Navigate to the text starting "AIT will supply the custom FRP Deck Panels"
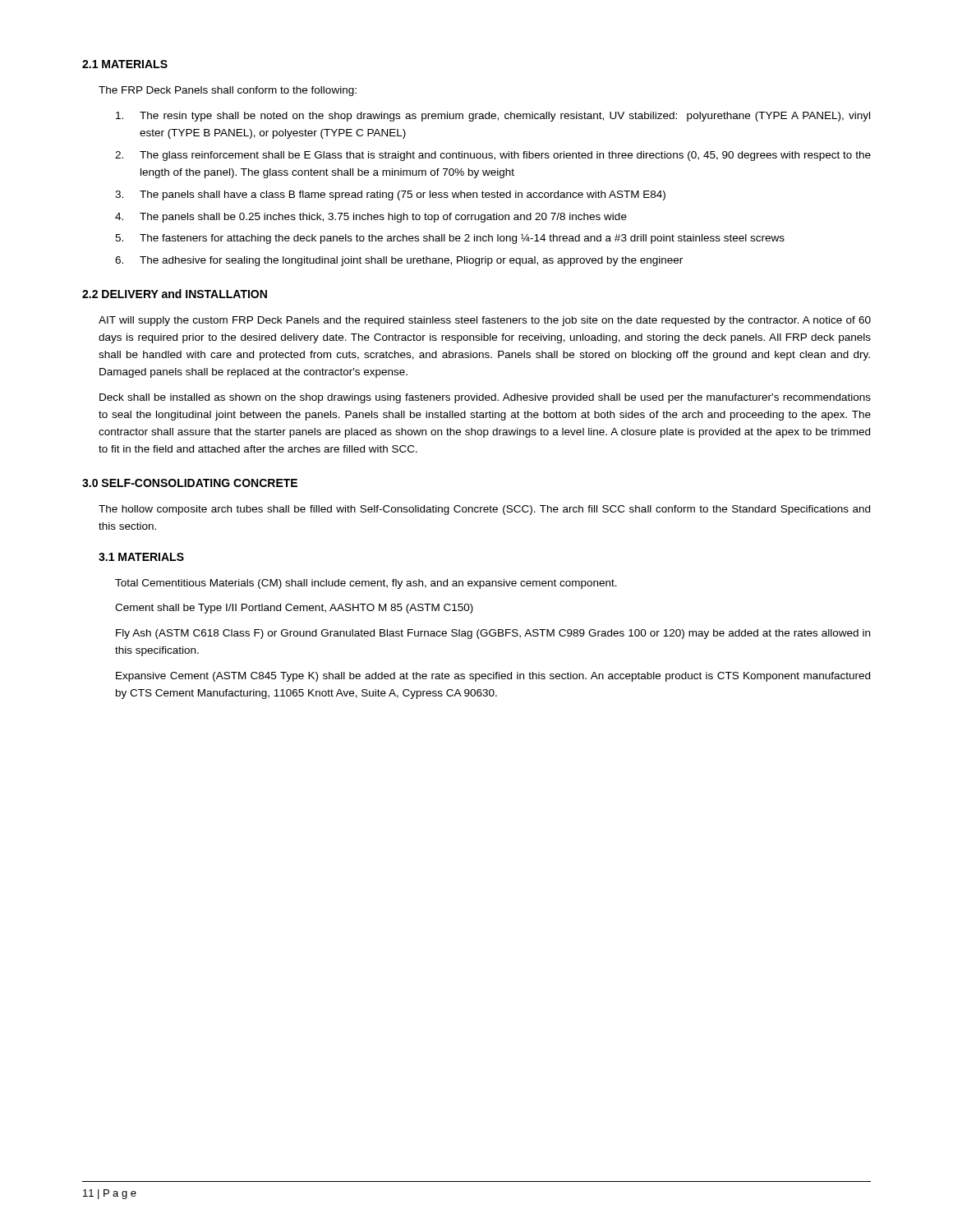This screenshot has height=1232, width=953. [485, 346]
